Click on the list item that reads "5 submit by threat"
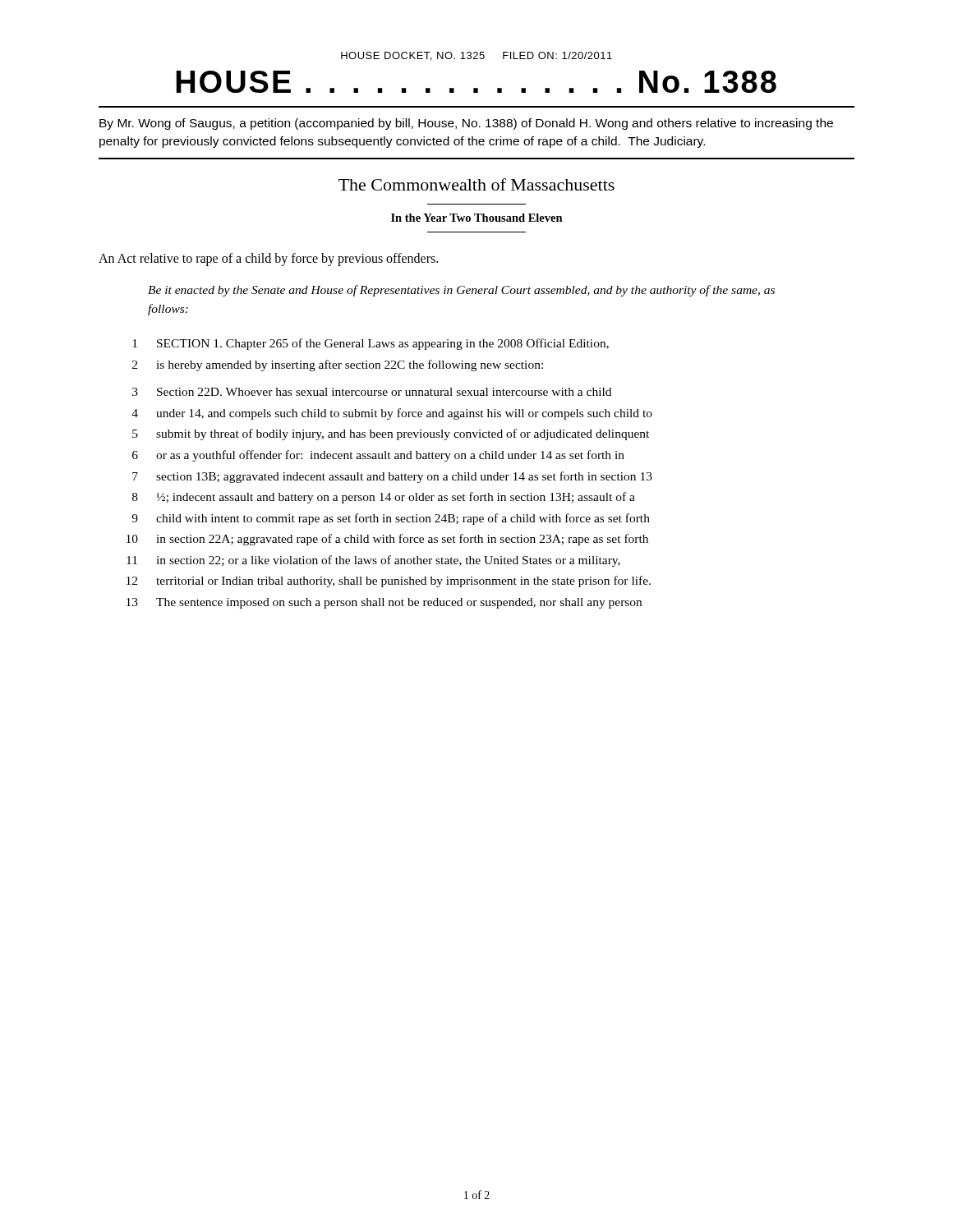This screenshot has width=953, height=1232. 476,434
